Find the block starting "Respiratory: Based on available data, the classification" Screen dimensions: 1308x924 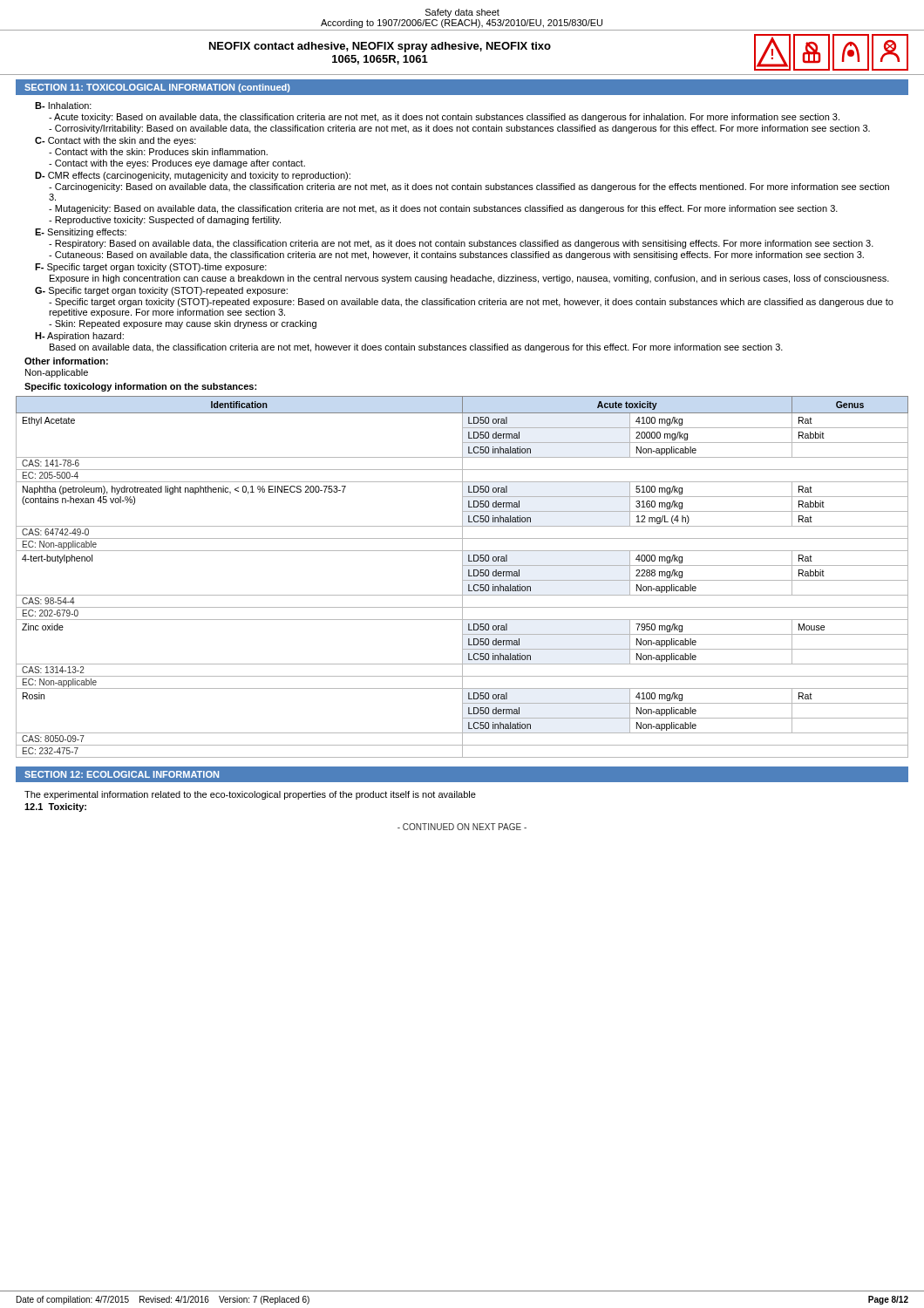tap(461, 243)
